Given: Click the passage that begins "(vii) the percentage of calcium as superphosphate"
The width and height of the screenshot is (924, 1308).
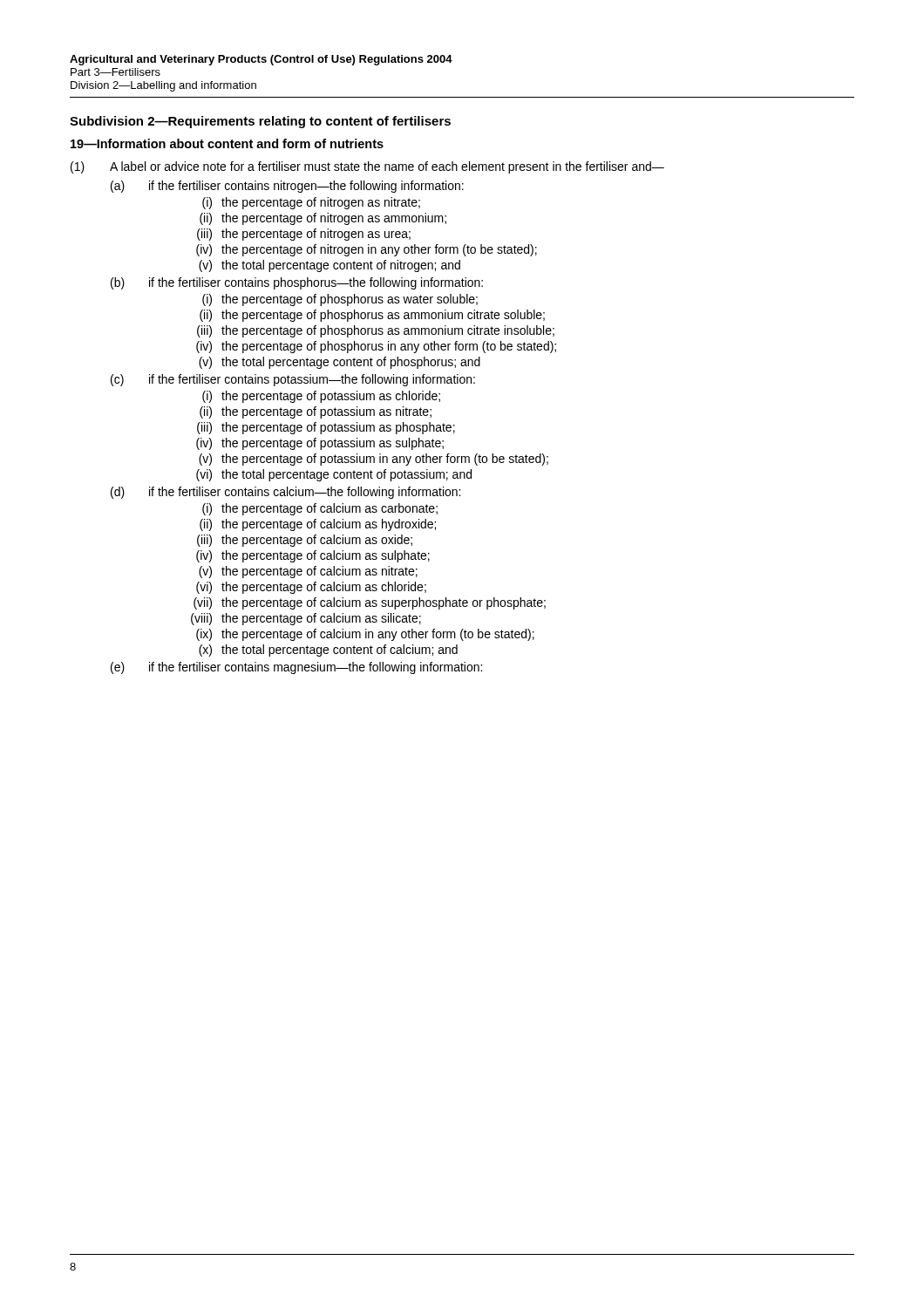Looking at the screenshot, I should tap(510, 603).
